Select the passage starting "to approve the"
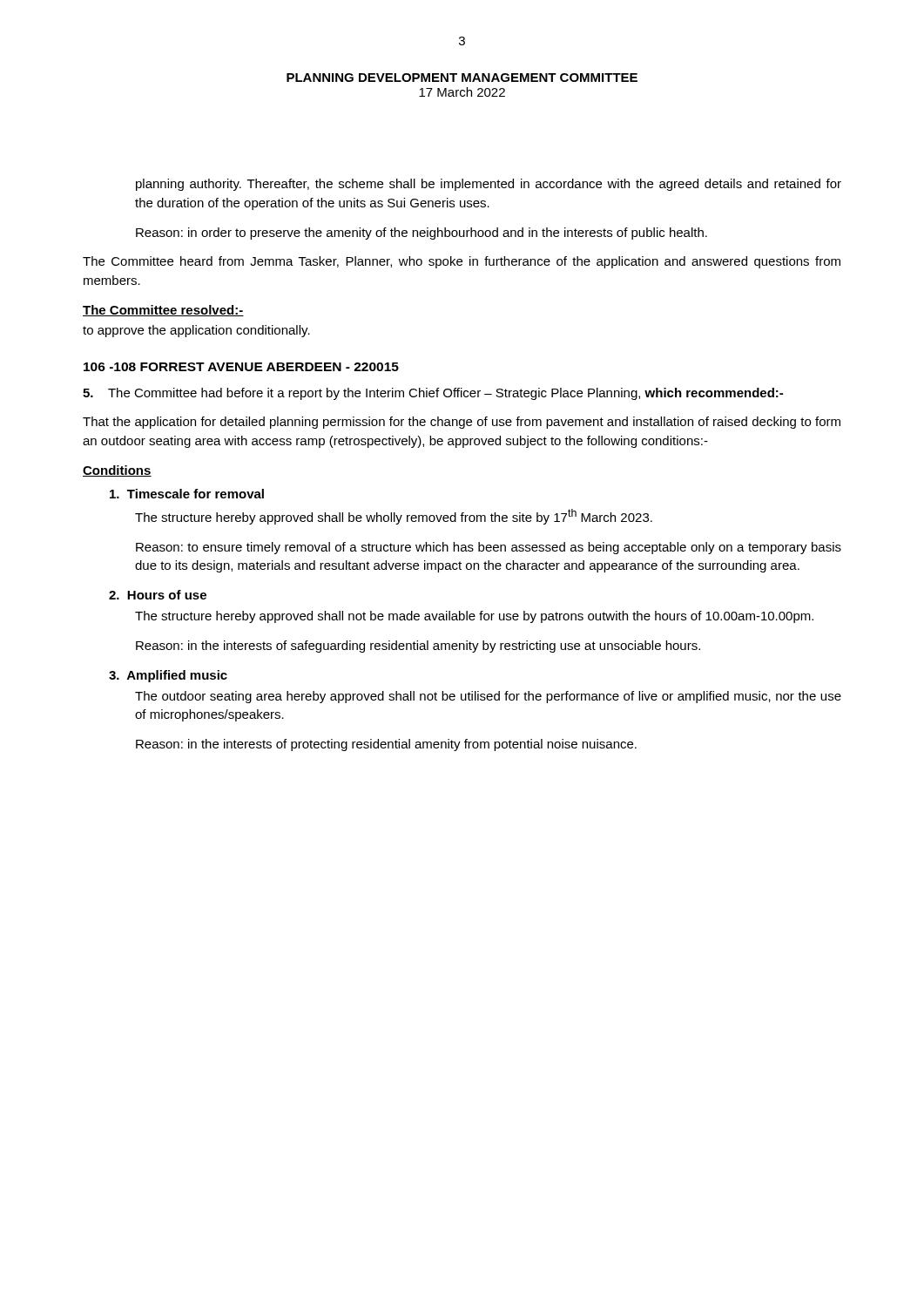 click(197, 330)
